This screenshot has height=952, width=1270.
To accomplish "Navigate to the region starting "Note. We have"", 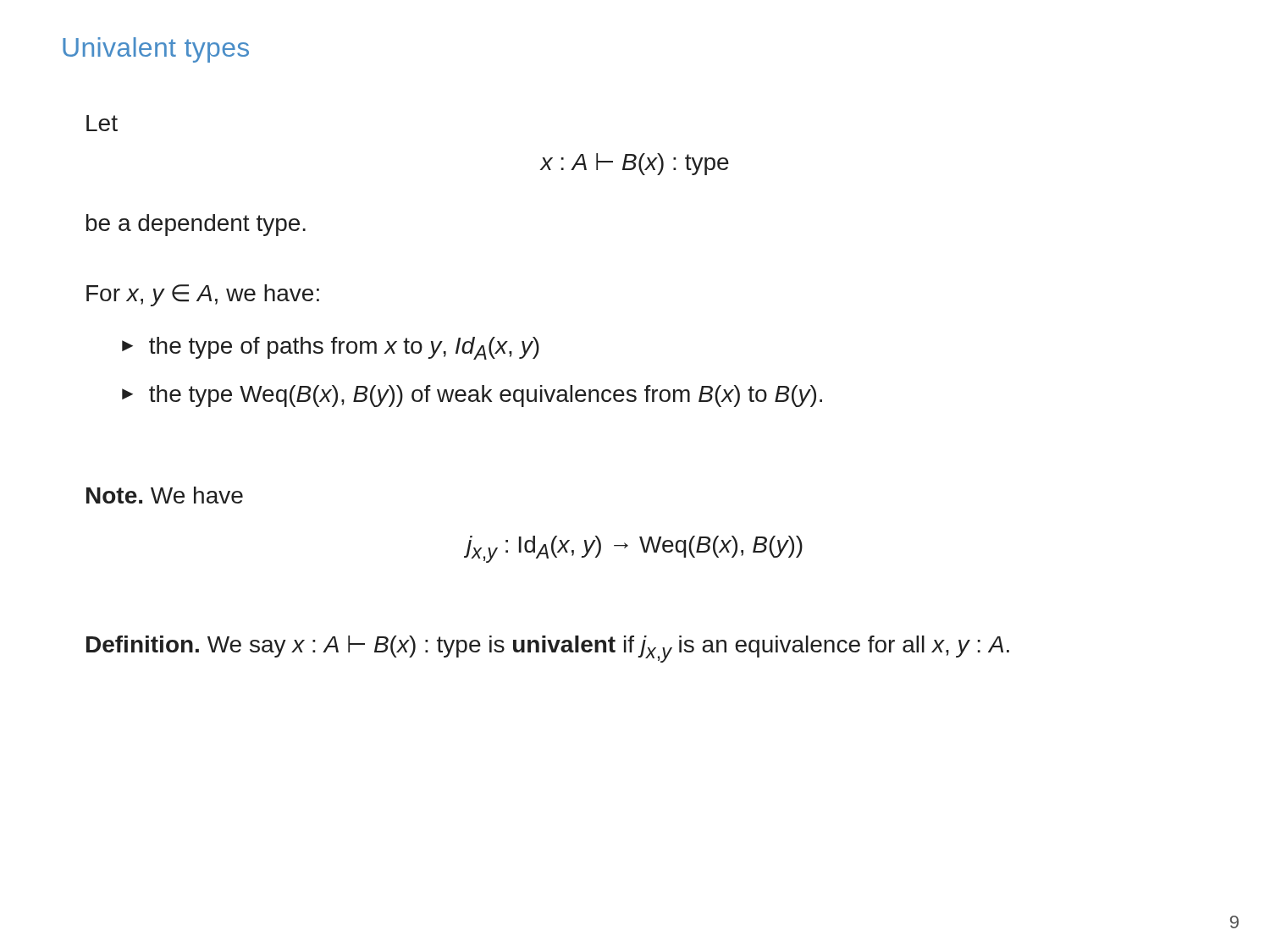I will (x=164, y=495).
